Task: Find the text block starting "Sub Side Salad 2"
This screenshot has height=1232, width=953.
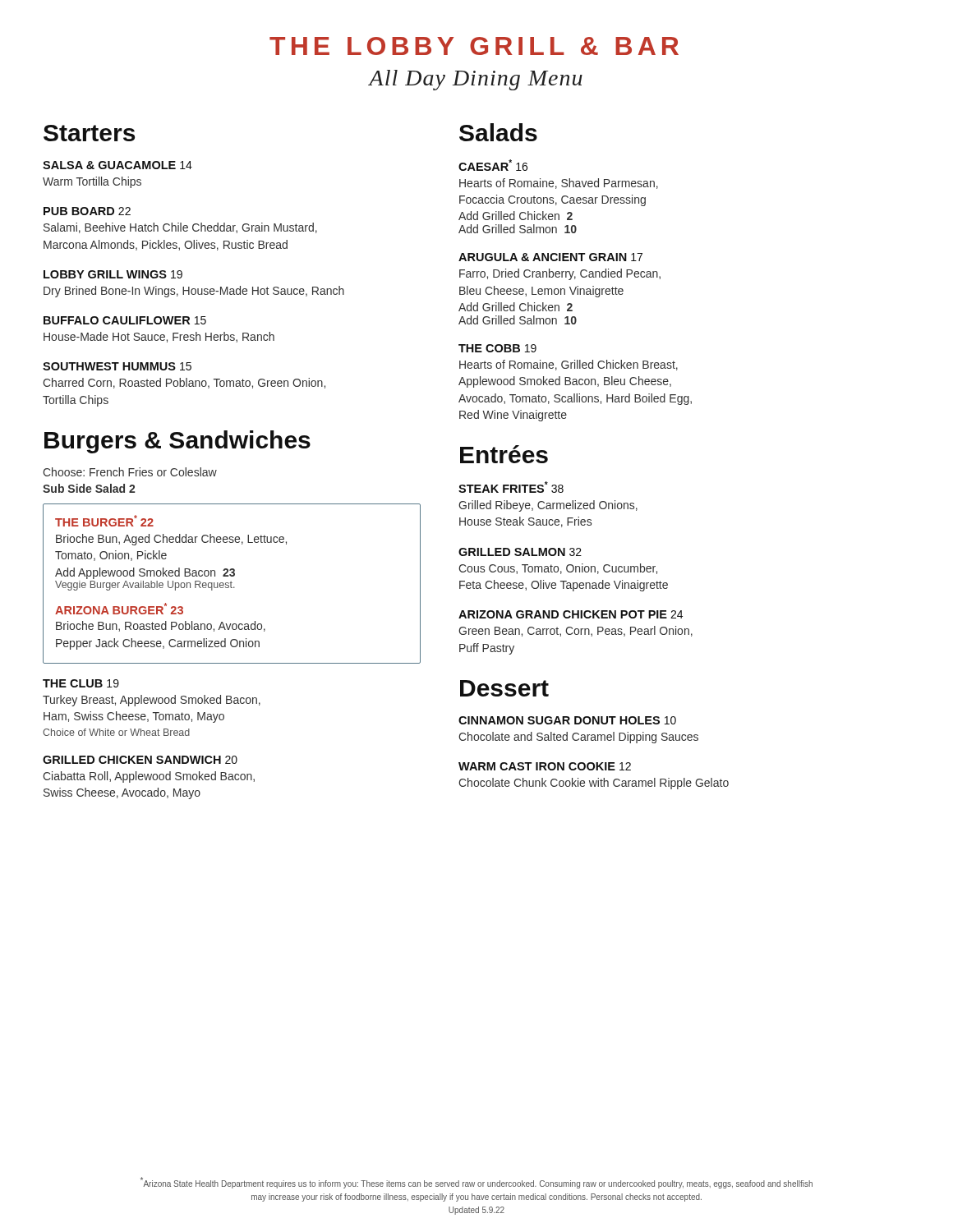Action: click(x=89, y=489)
